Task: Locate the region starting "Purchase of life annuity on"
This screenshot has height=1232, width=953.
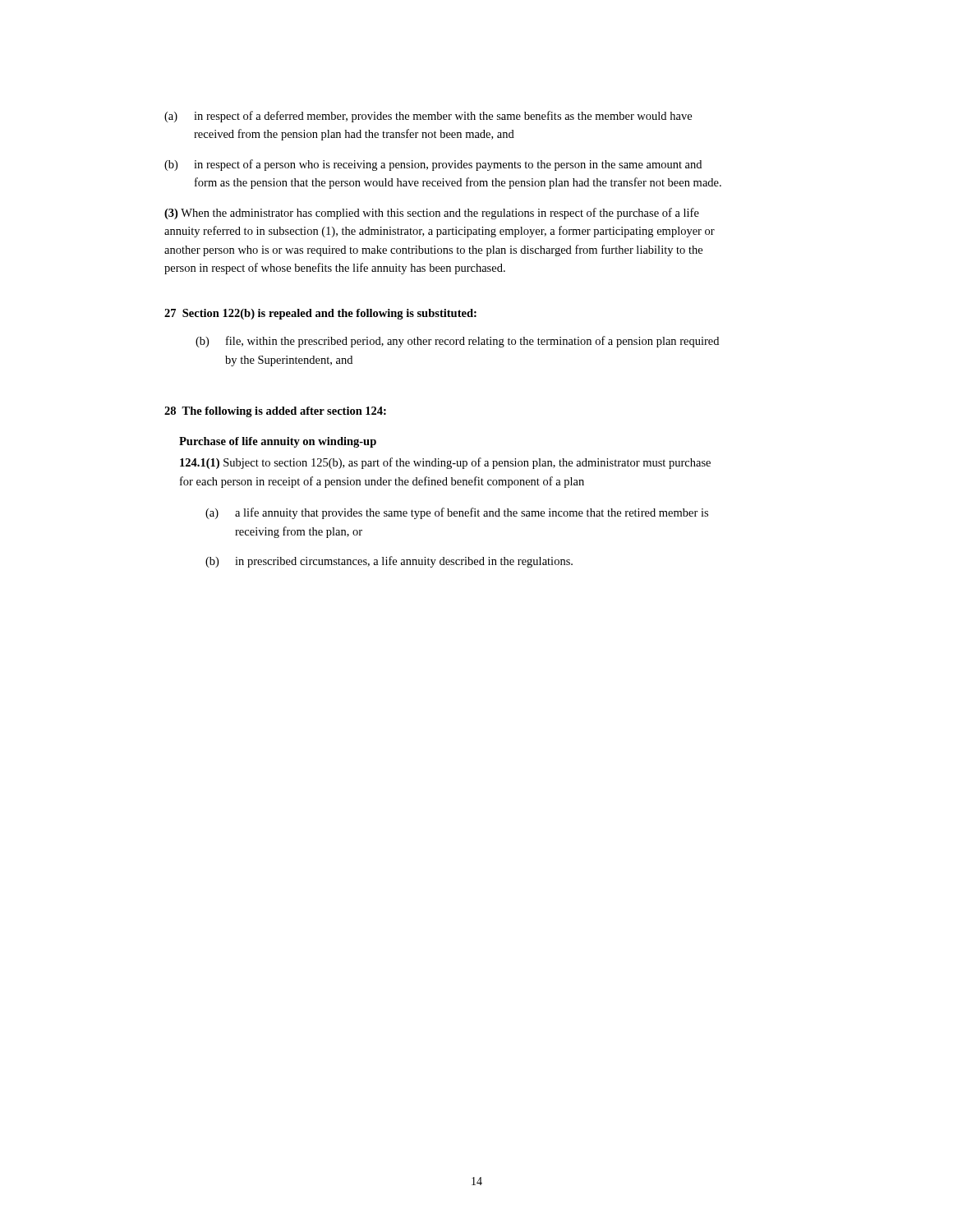Action: click(278, 441)
